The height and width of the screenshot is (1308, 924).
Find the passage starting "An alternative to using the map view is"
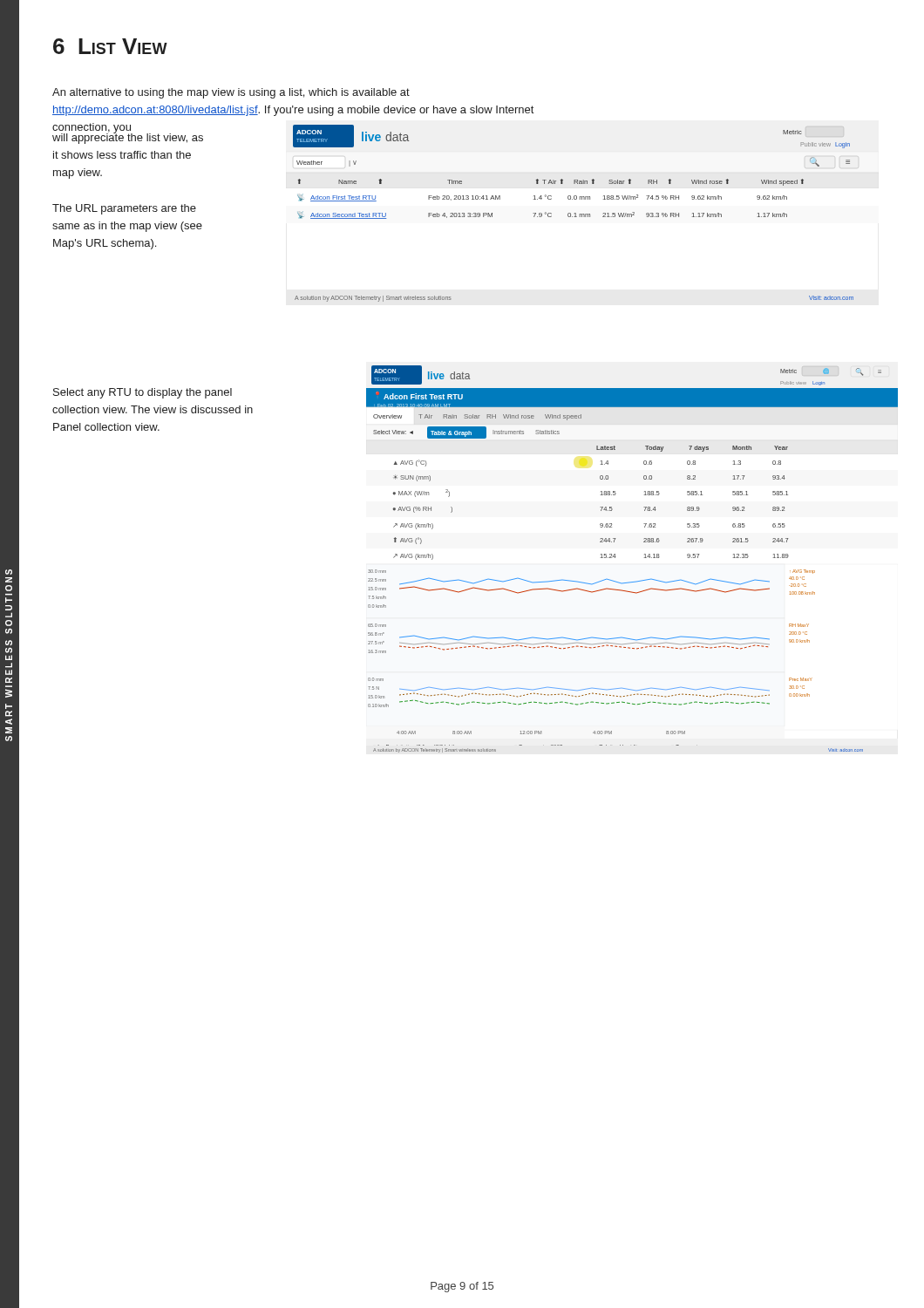[293, 110]
